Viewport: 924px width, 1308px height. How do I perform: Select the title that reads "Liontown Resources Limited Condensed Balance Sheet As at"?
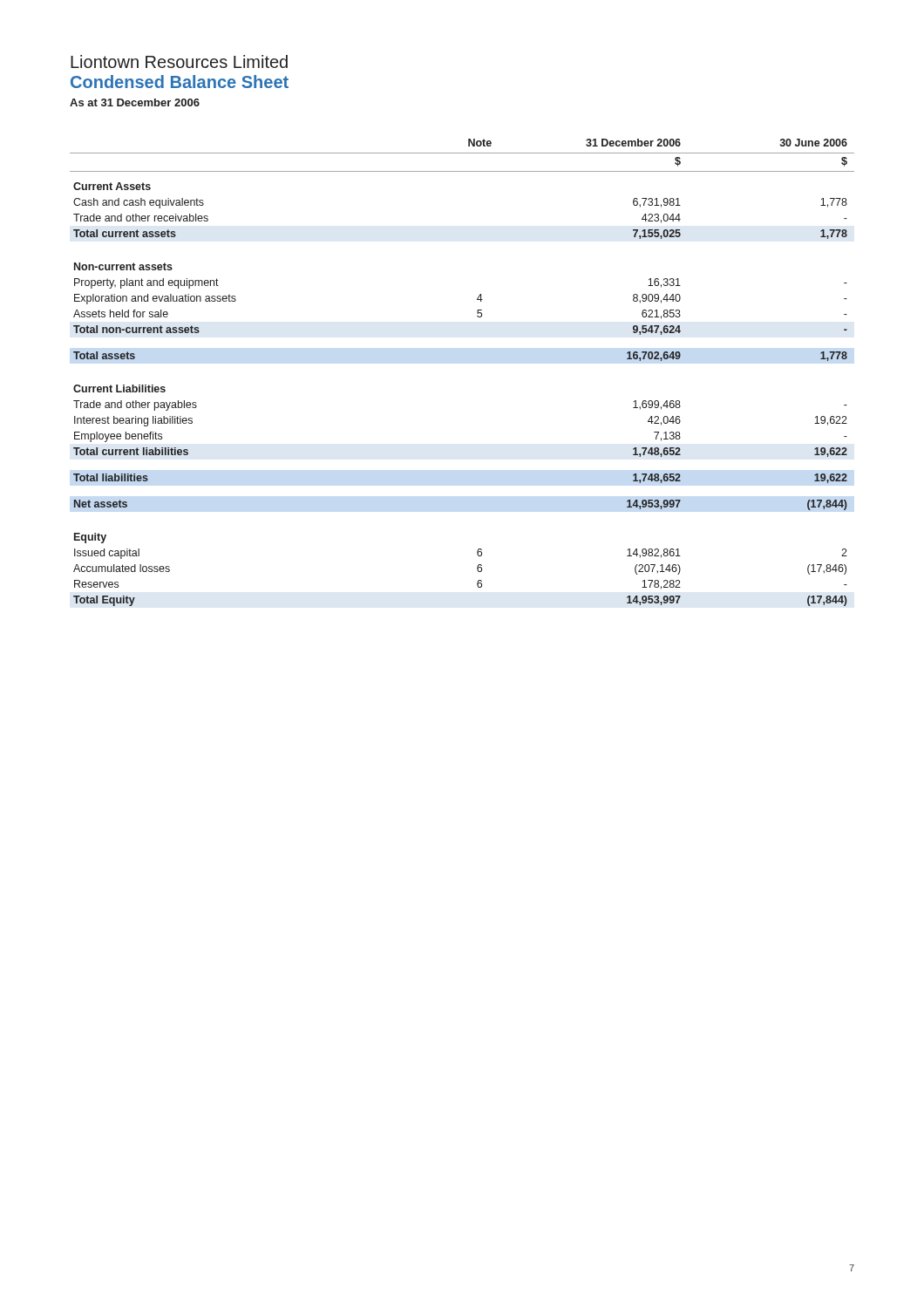coord(179,61)
